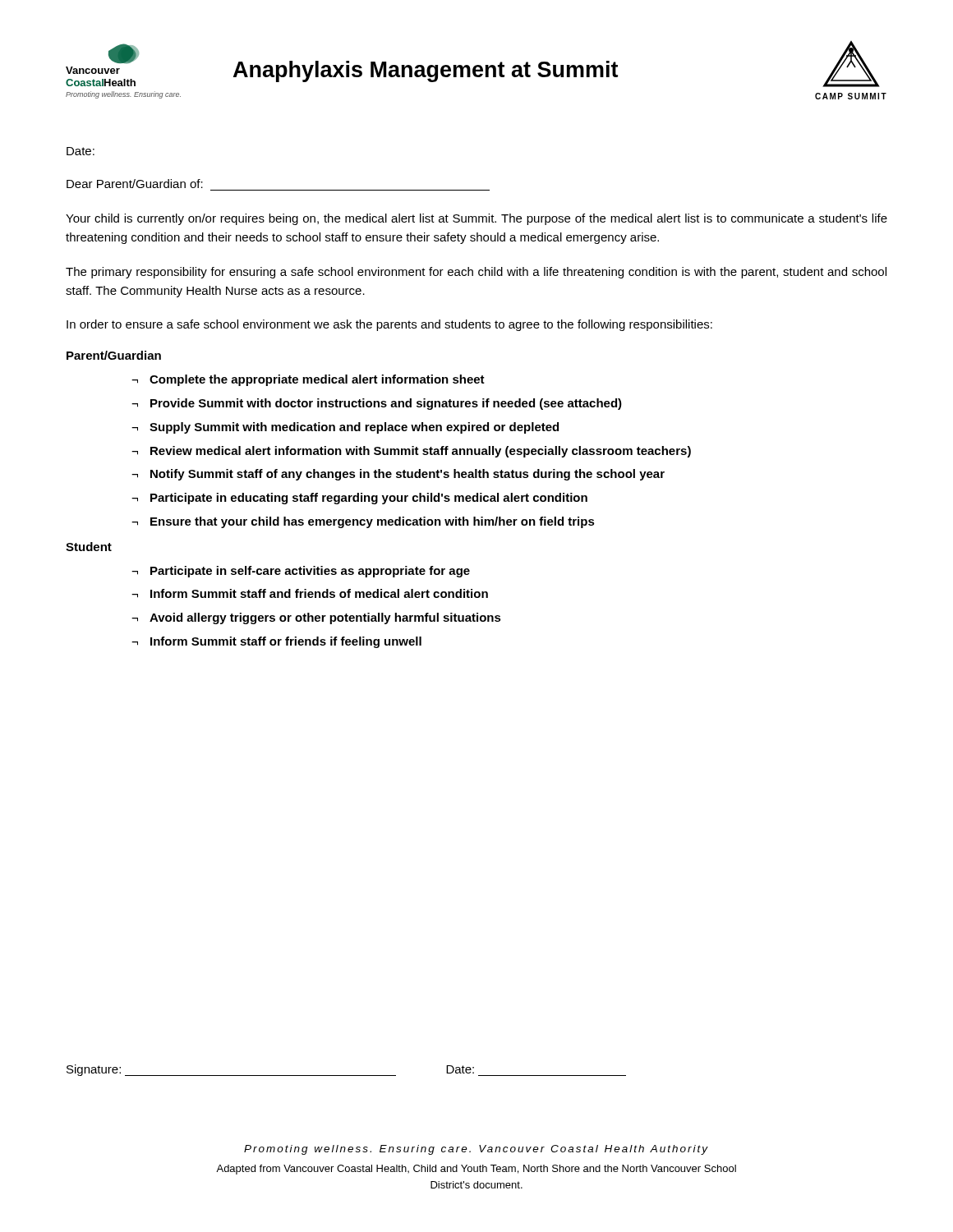Locate the block starting "¬ Avoid allergy triggers or other potentially harmful"
The height and width of the screenshot is (1232, 953).
(x=316, y=618)
